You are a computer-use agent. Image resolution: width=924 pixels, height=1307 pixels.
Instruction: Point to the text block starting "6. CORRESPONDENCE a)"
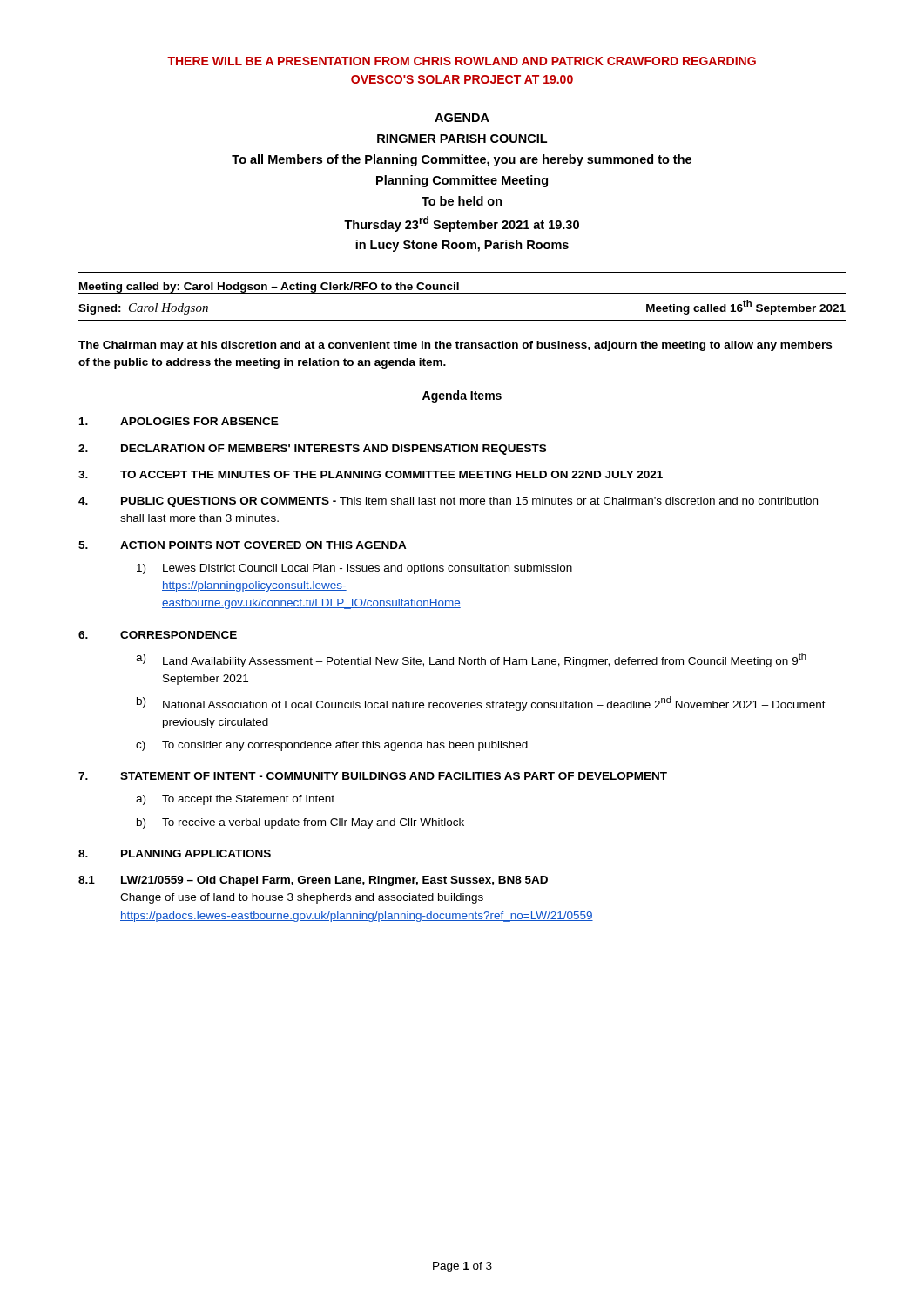coord(462,693)
